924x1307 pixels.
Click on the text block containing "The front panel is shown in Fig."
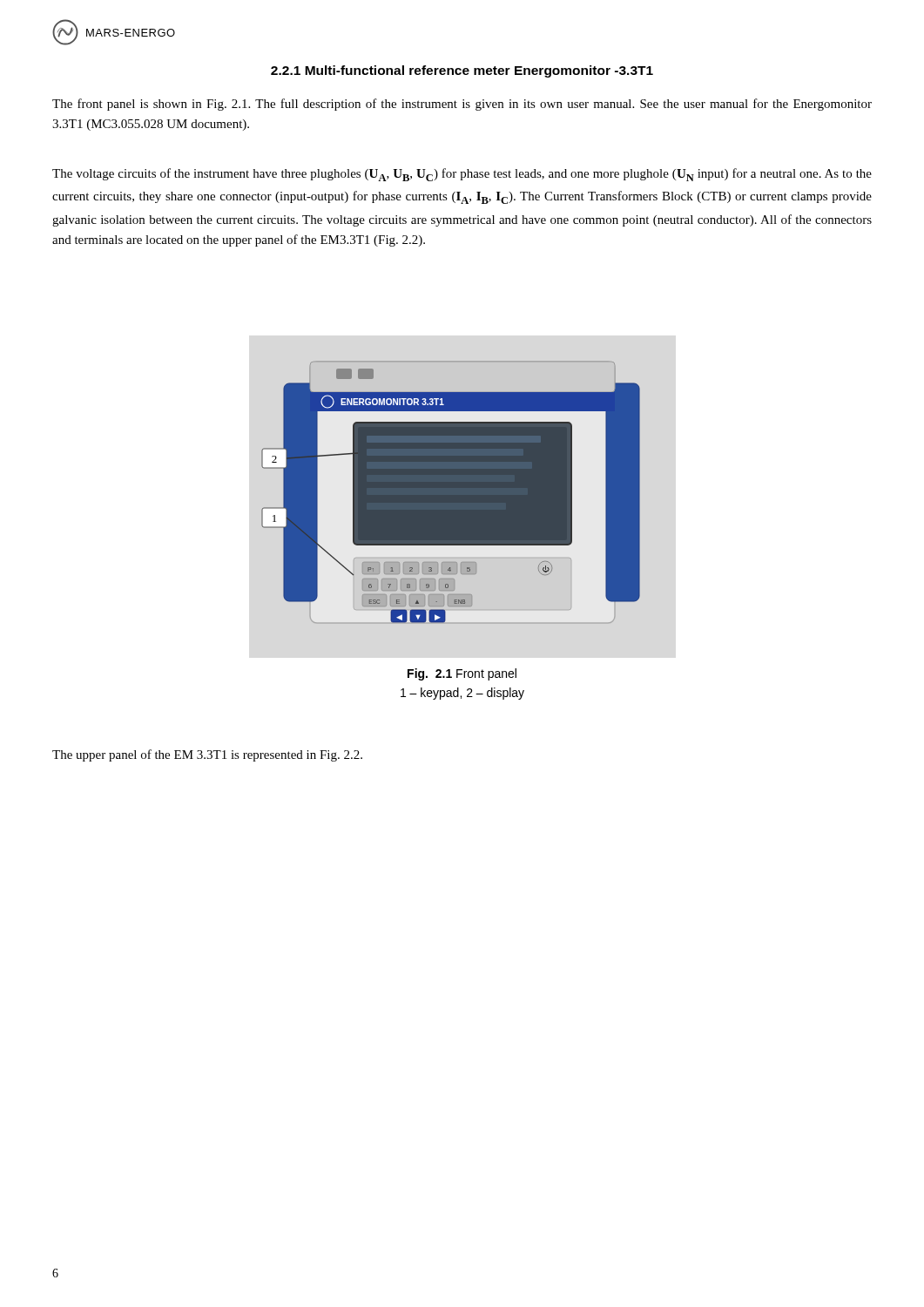(462, 114)
